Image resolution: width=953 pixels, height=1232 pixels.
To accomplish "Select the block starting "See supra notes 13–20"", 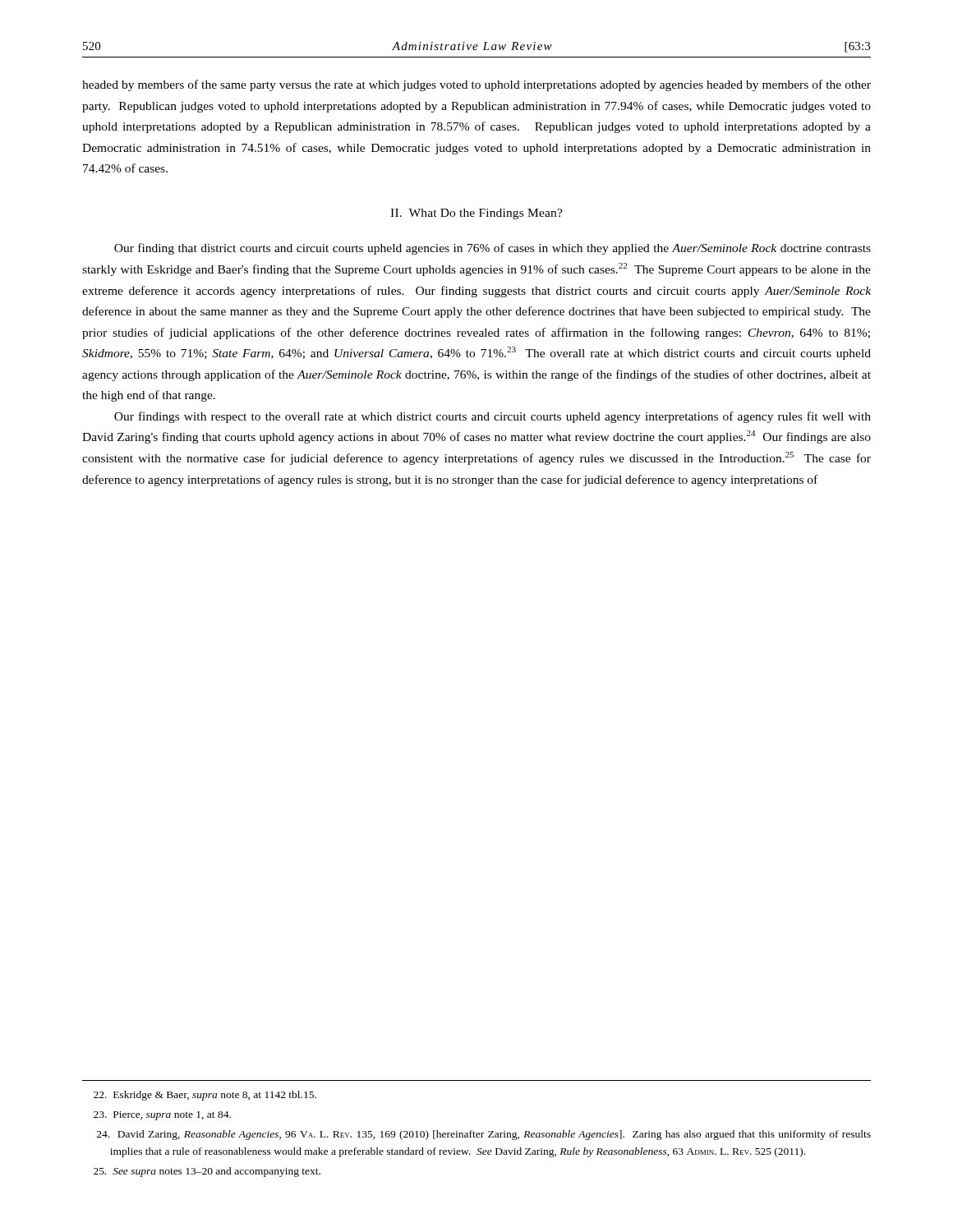I will 207,1172.
